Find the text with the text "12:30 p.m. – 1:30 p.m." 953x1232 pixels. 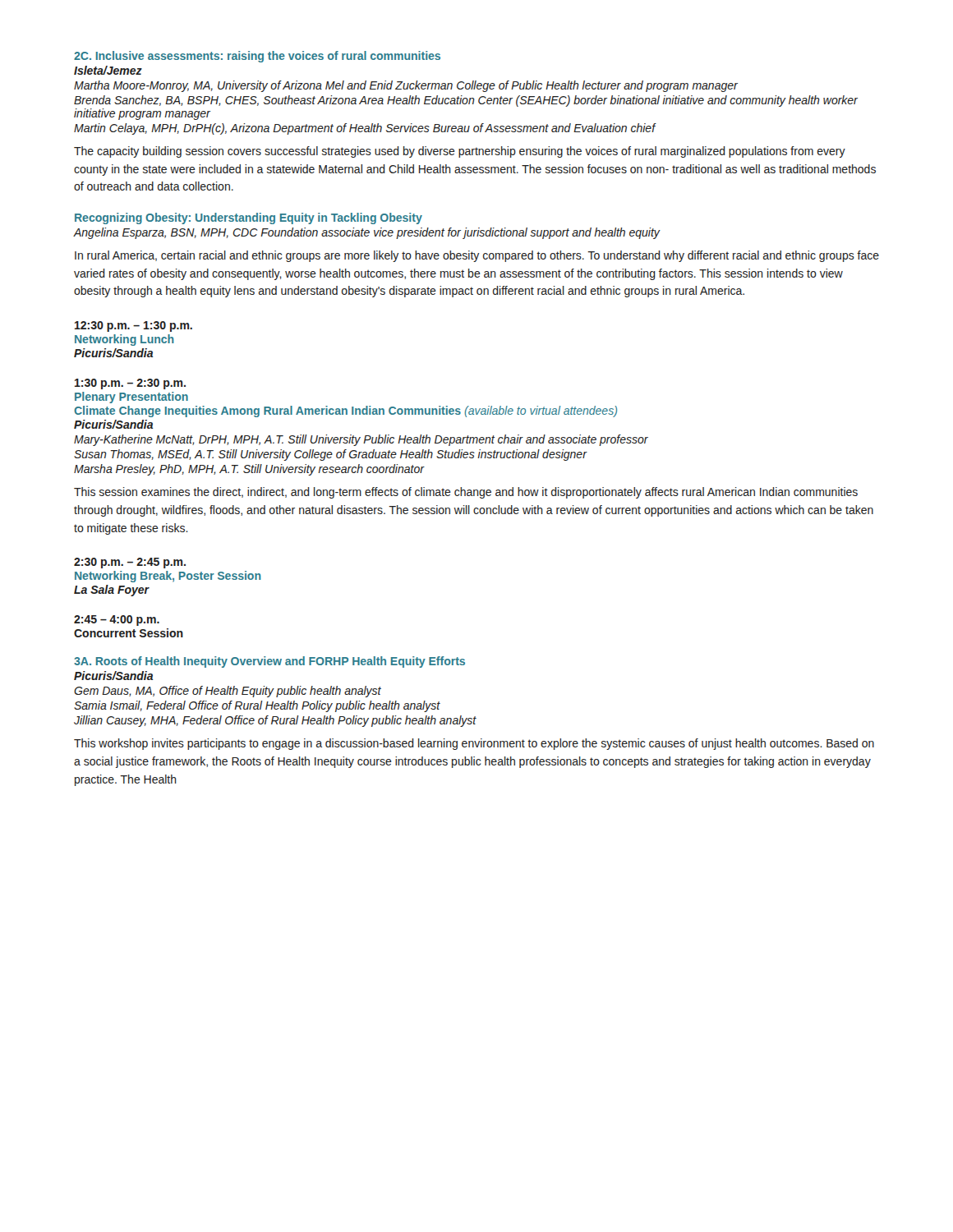click(x=133, y=325)
